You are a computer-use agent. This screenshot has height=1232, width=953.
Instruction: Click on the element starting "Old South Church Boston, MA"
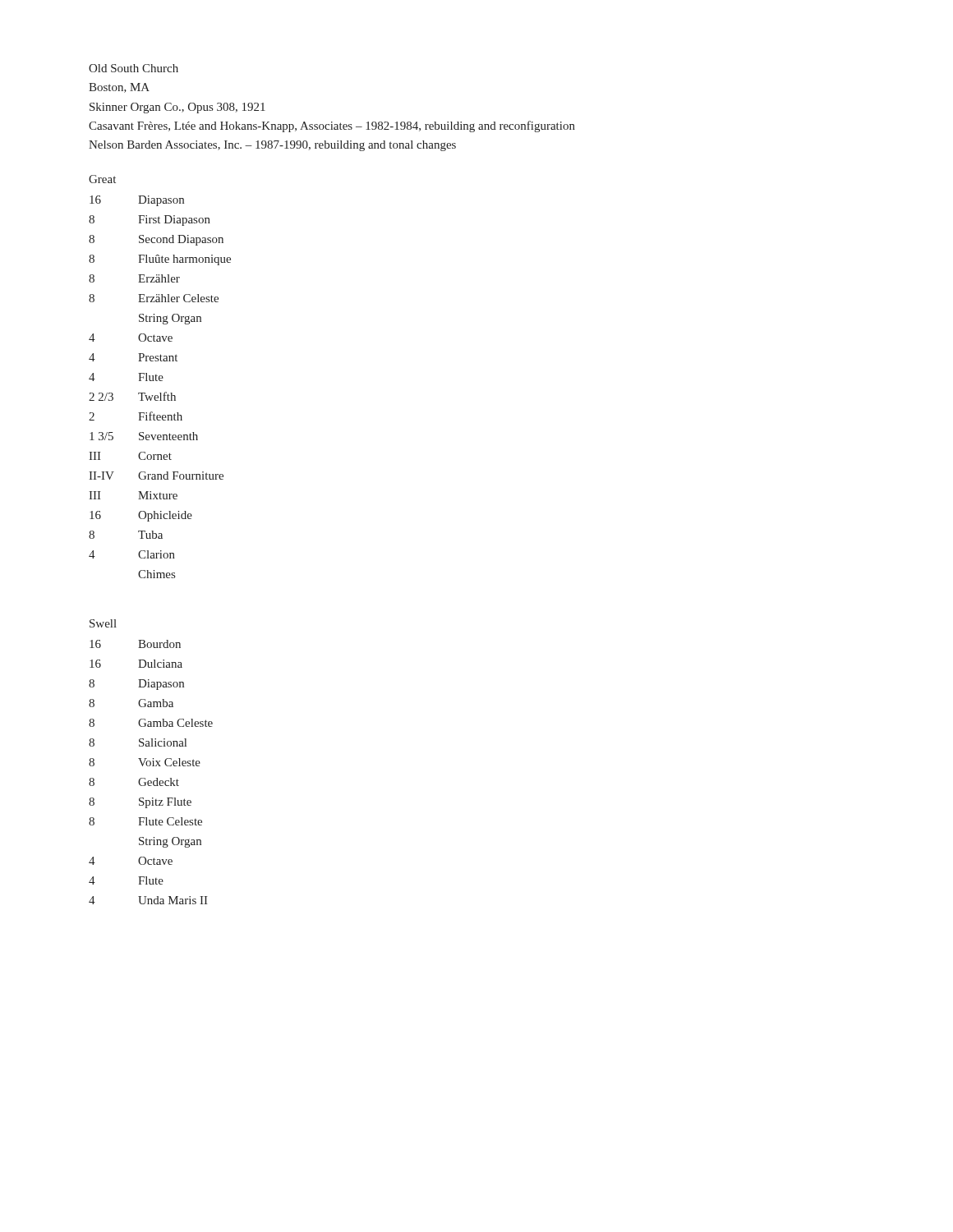click(x=134, y=68)
